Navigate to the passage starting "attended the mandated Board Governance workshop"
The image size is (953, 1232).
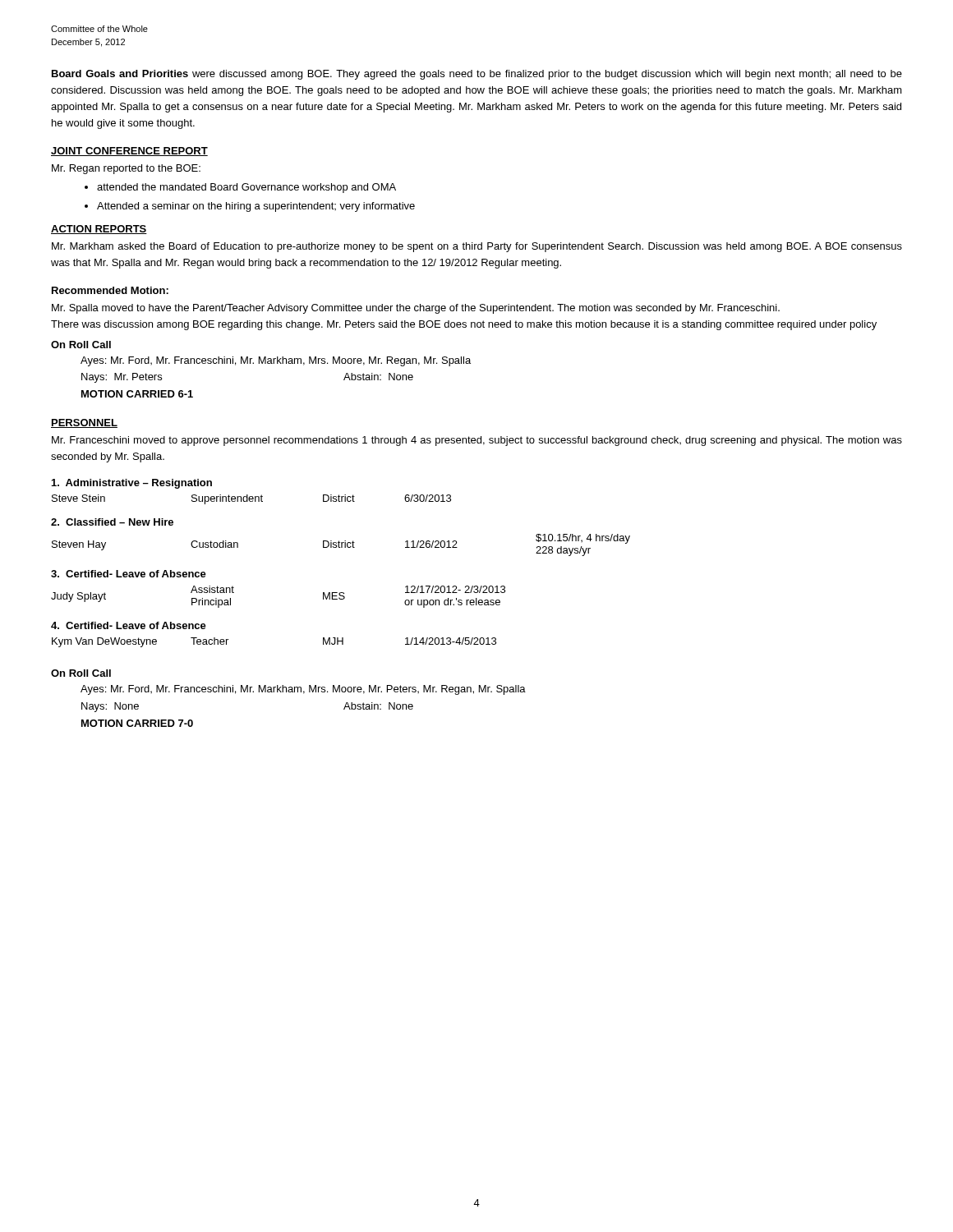[x=240, y=188]
